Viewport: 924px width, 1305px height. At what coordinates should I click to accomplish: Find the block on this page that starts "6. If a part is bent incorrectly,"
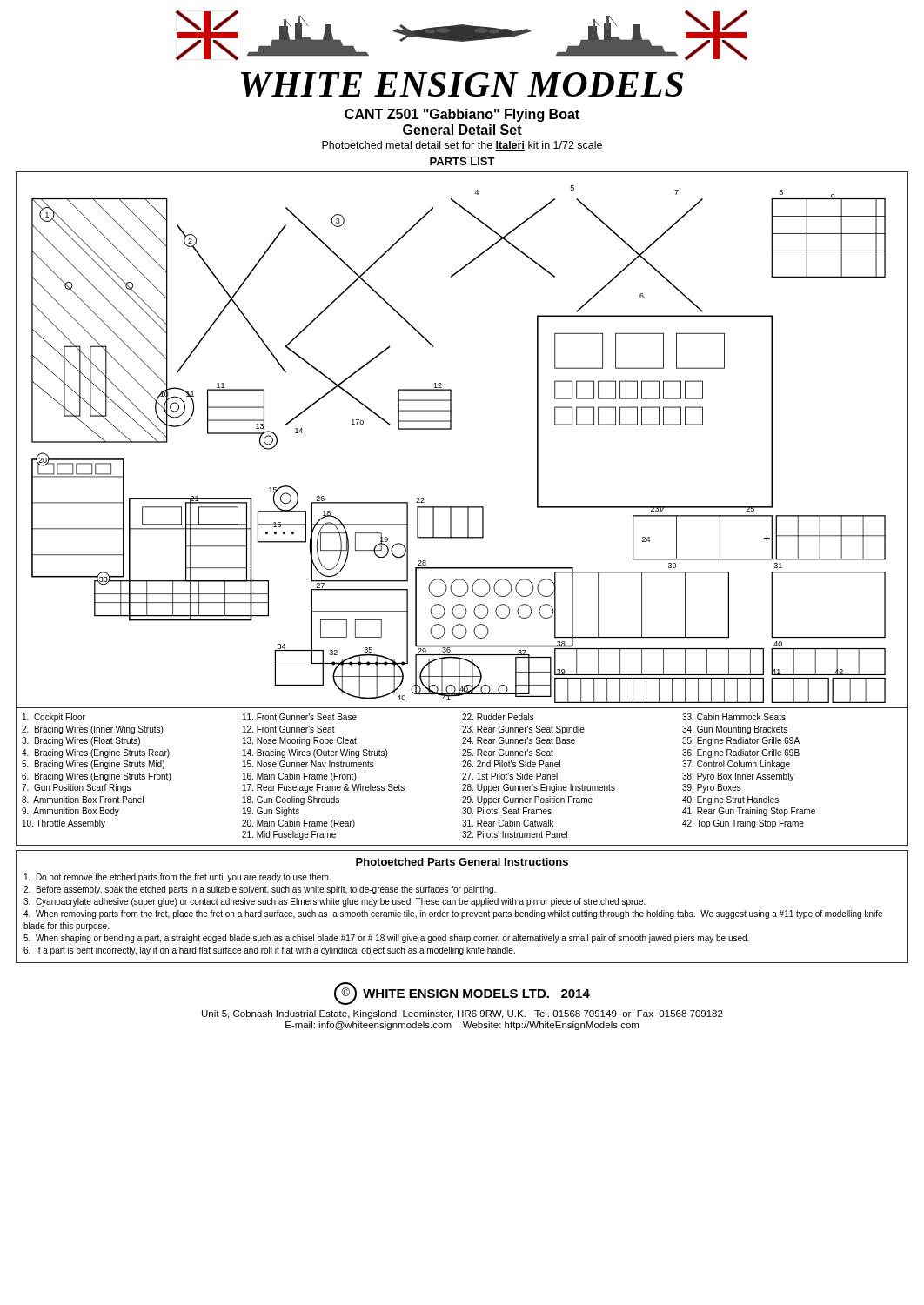tap(270, 950)
